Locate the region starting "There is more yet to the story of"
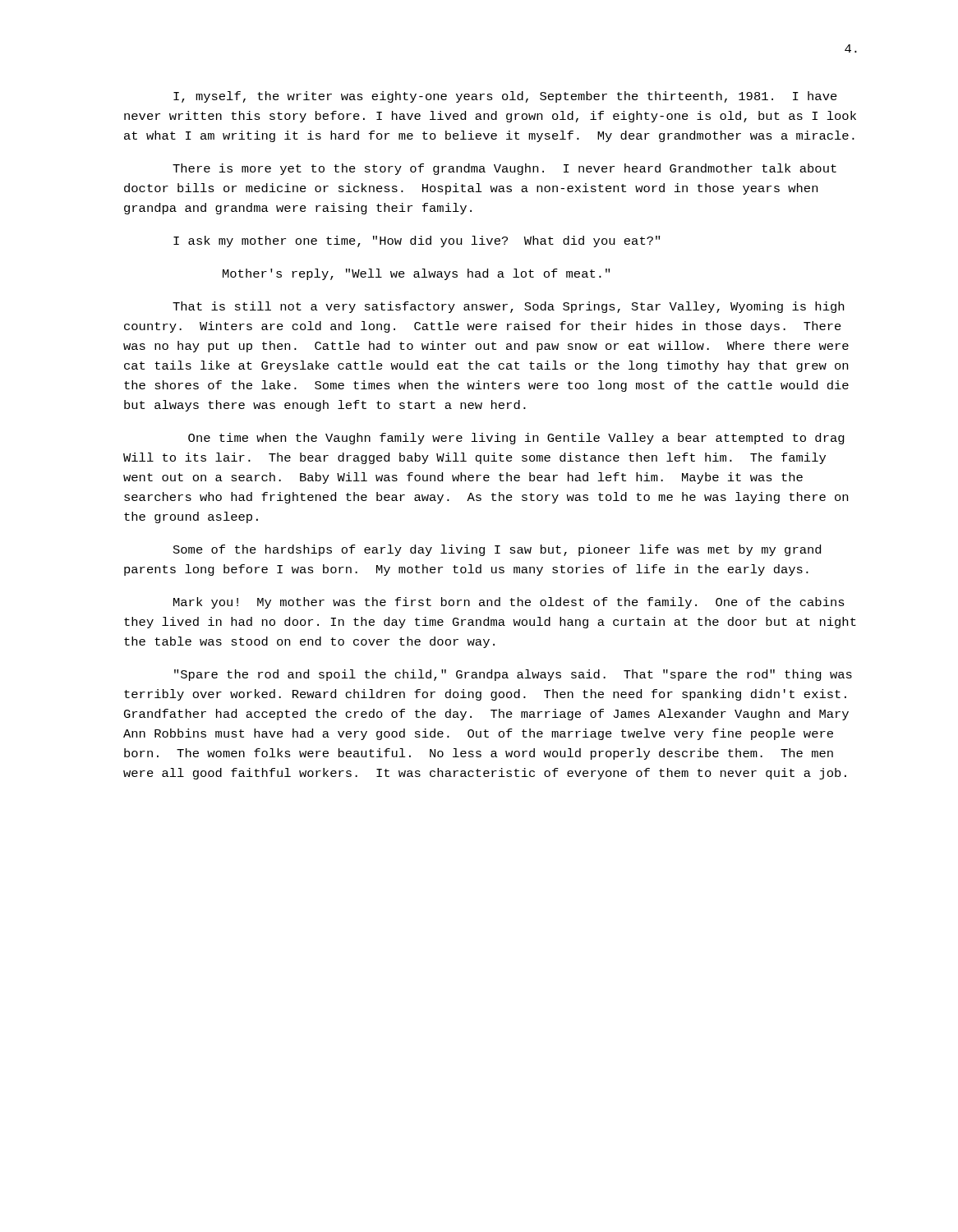The height and width of the screenshot is (1232, 958). click(x=480, y=189)
